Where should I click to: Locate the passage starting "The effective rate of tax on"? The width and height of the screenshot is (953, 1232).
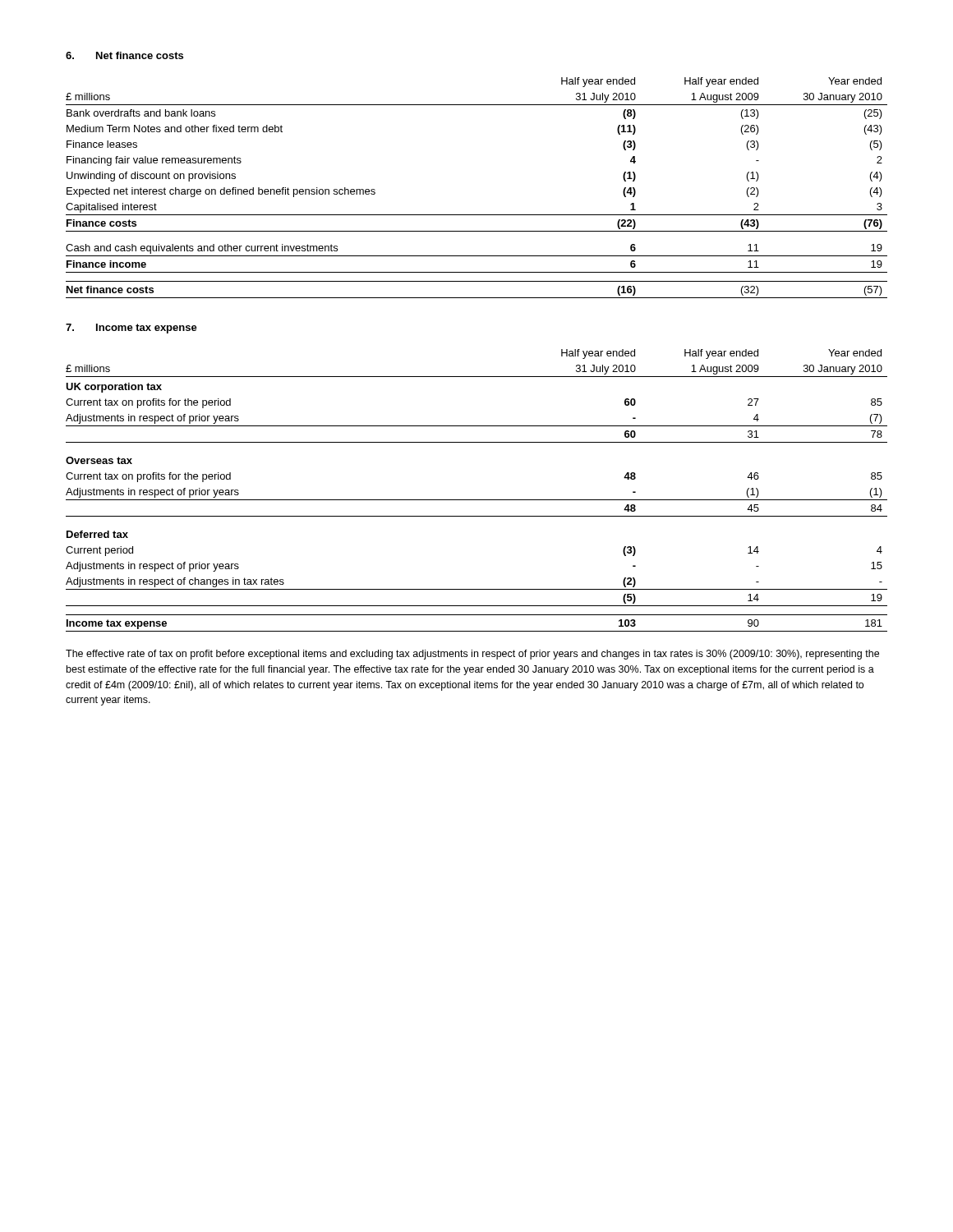pos(473,677)
